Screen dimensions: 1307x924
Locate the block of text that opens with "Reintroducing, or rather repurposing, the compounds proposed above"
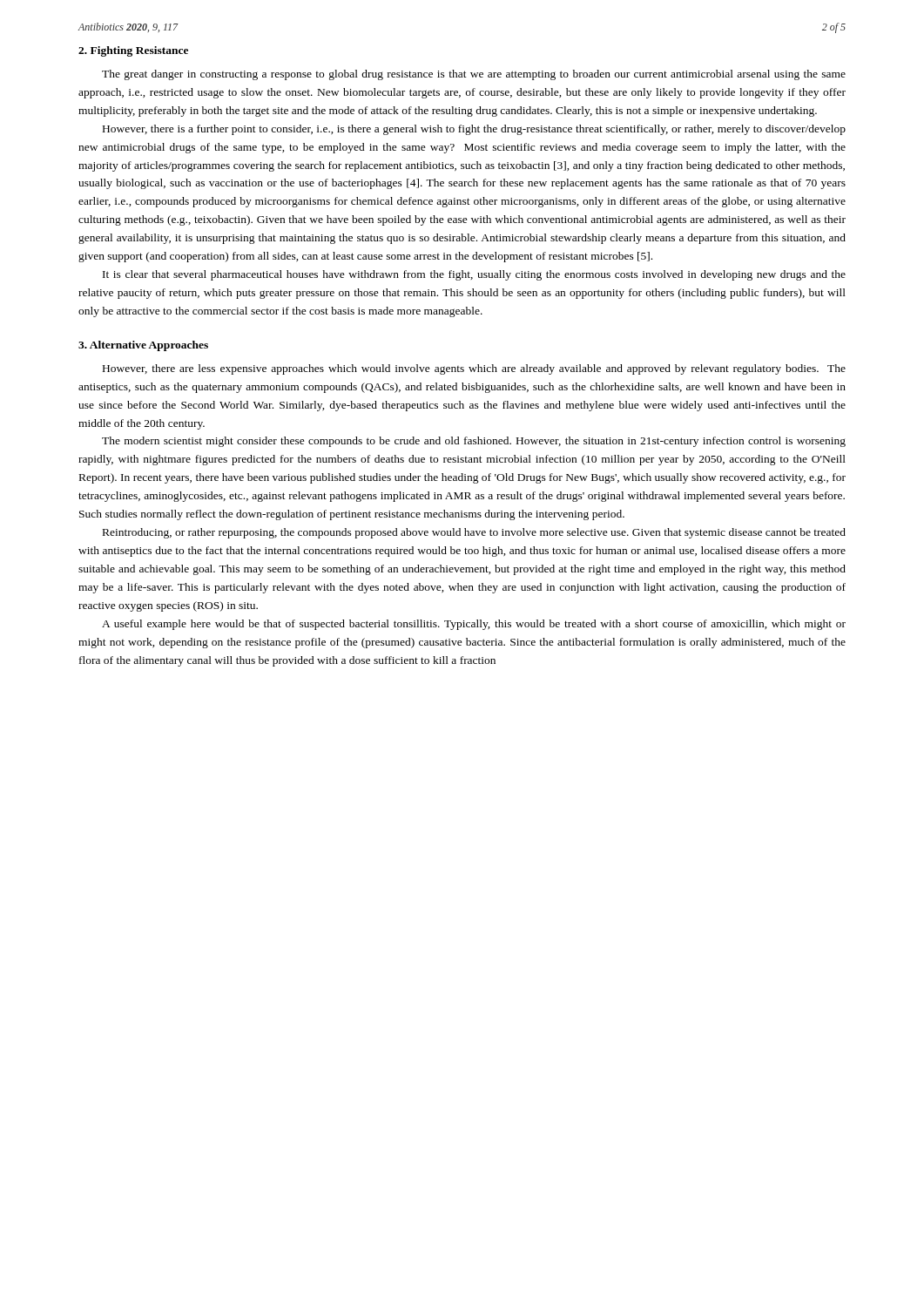[462, 569]
